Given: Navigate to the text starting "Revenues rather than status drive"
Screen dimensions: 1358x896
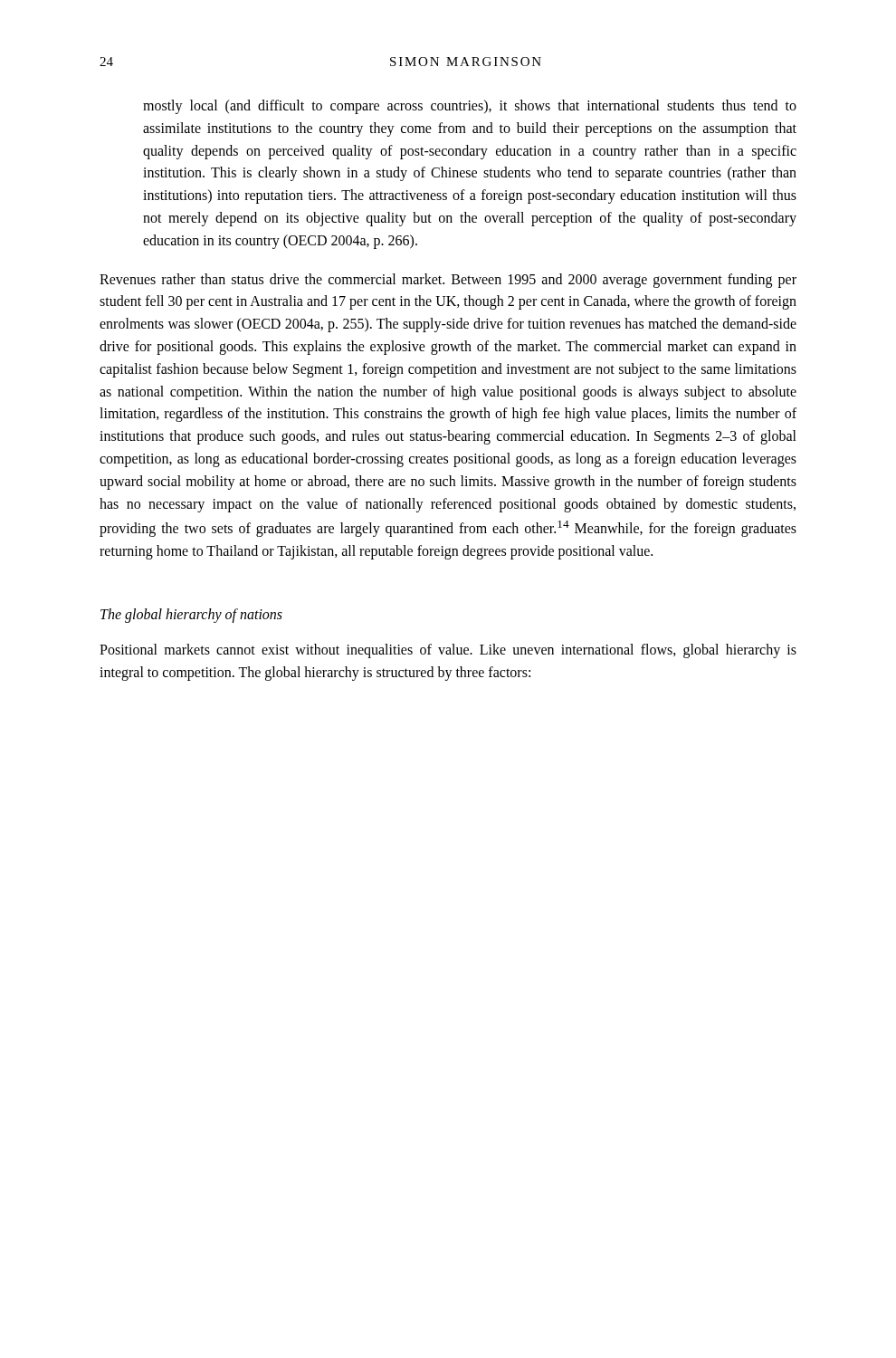Looking at the screenshot, I should pos(448,415).
